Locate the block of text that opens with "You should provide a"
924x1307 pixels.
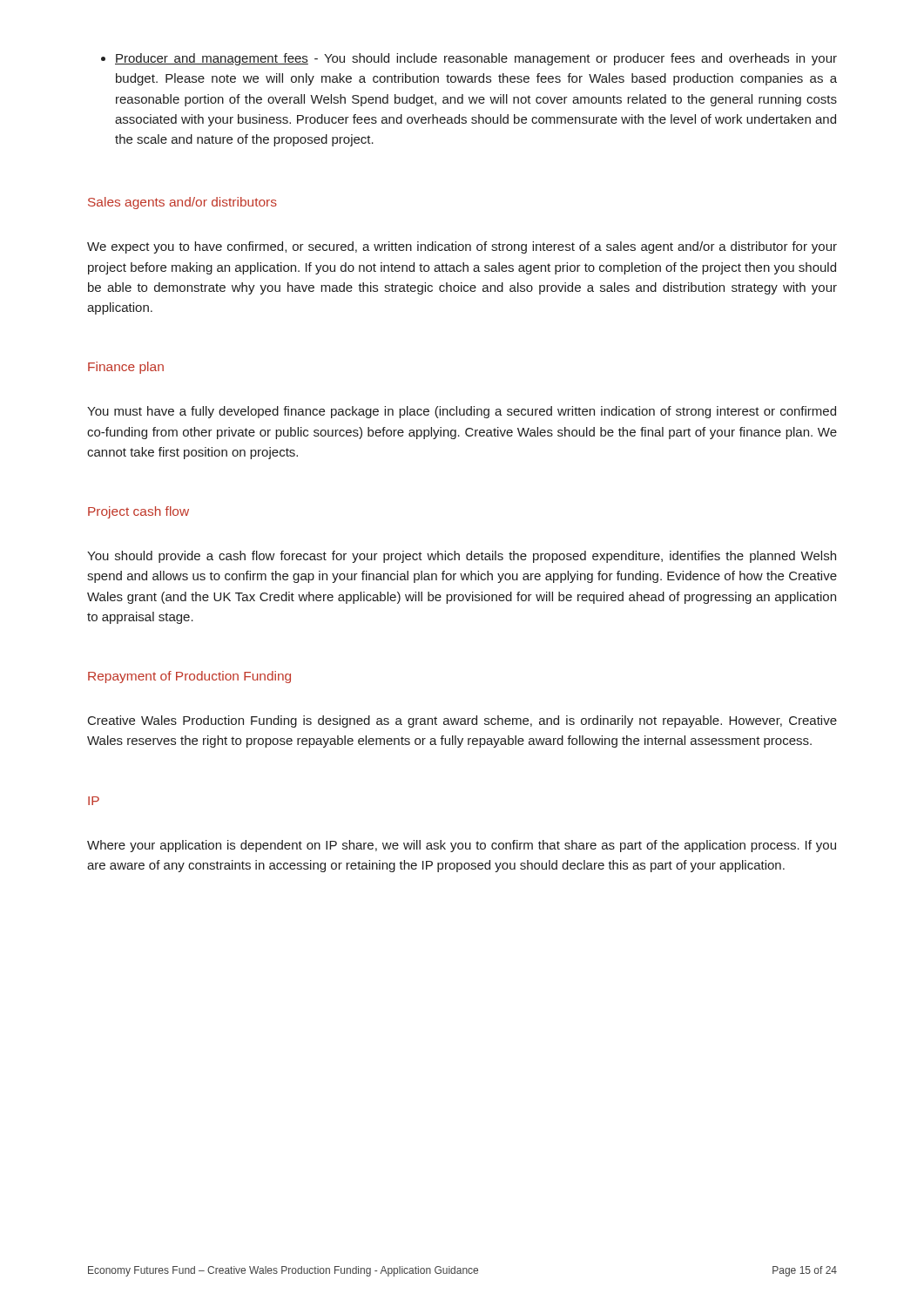click(462, 586)
